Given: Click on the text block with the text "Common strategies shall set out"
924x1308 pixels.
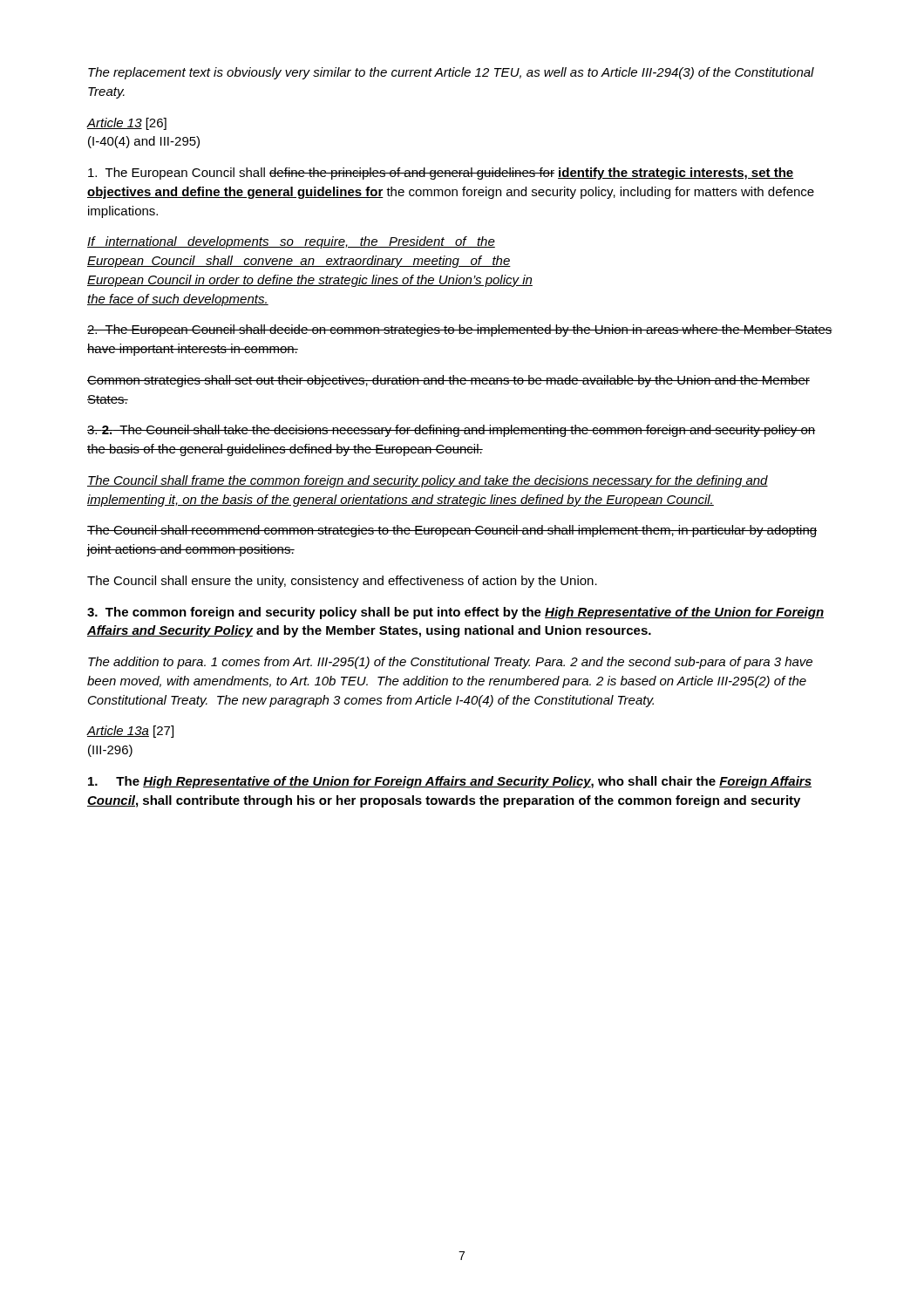Looking at the screenshot, I should (462, 389).
